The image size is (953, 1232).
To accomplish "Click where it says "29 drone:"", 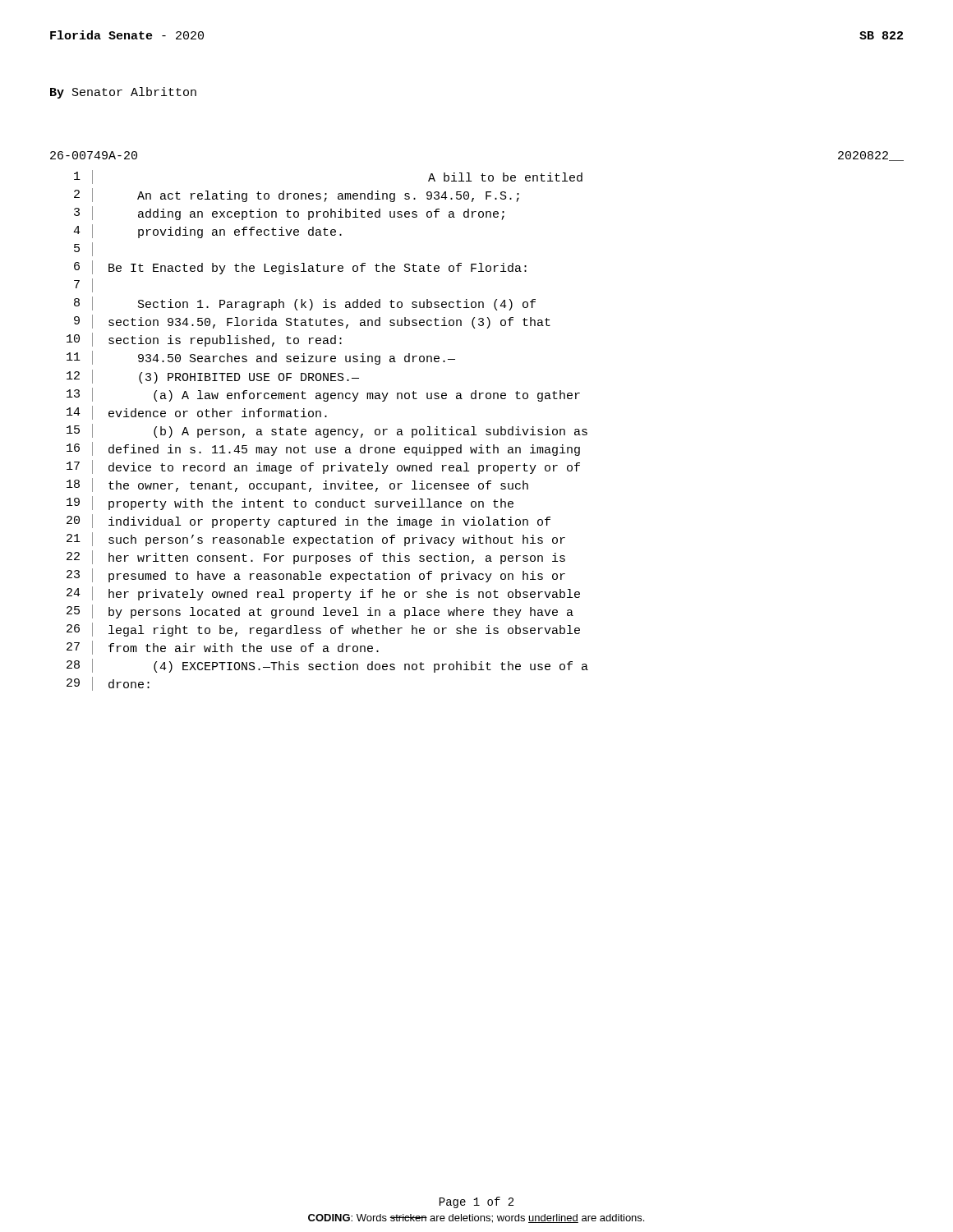I will [108, 684].
